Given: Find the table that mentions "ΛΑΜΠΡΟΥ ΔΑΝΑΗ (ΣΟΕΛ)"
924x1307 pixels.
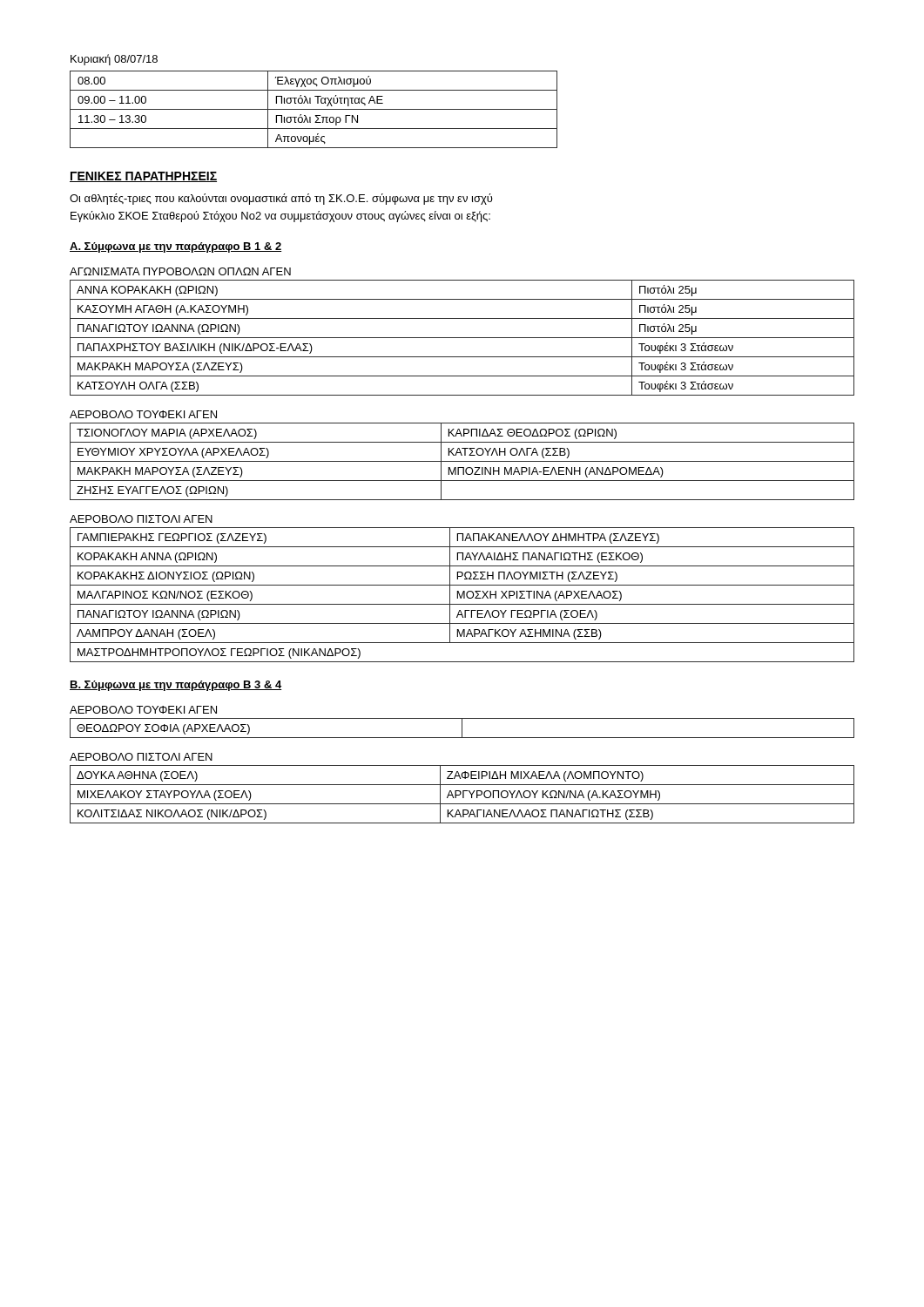Looking at the screenshot, I should (x=462, y=595).
